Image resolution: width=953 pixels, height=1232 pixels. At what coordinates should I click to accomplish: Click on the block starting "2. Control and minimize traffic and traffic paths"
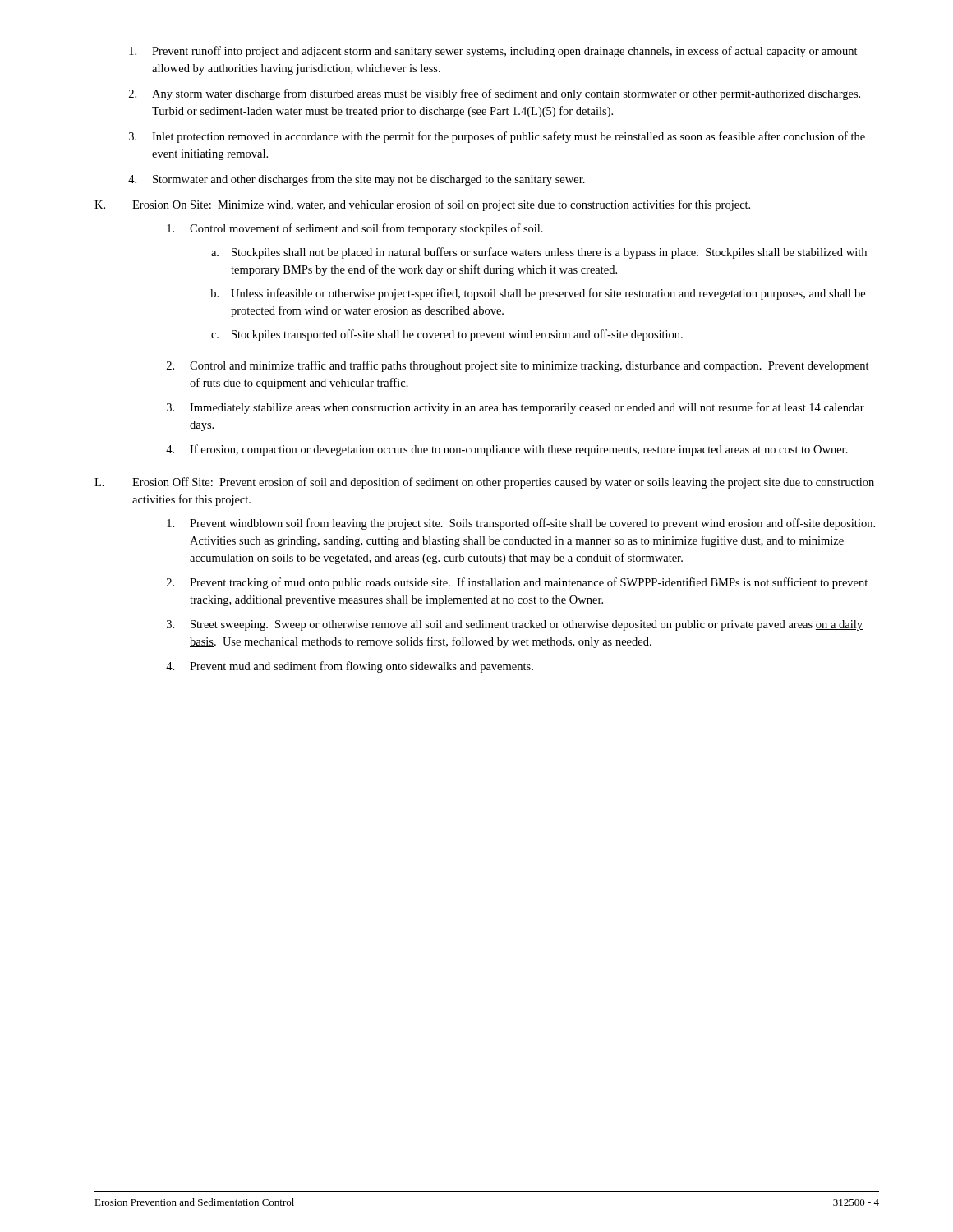tap(506, 375)
